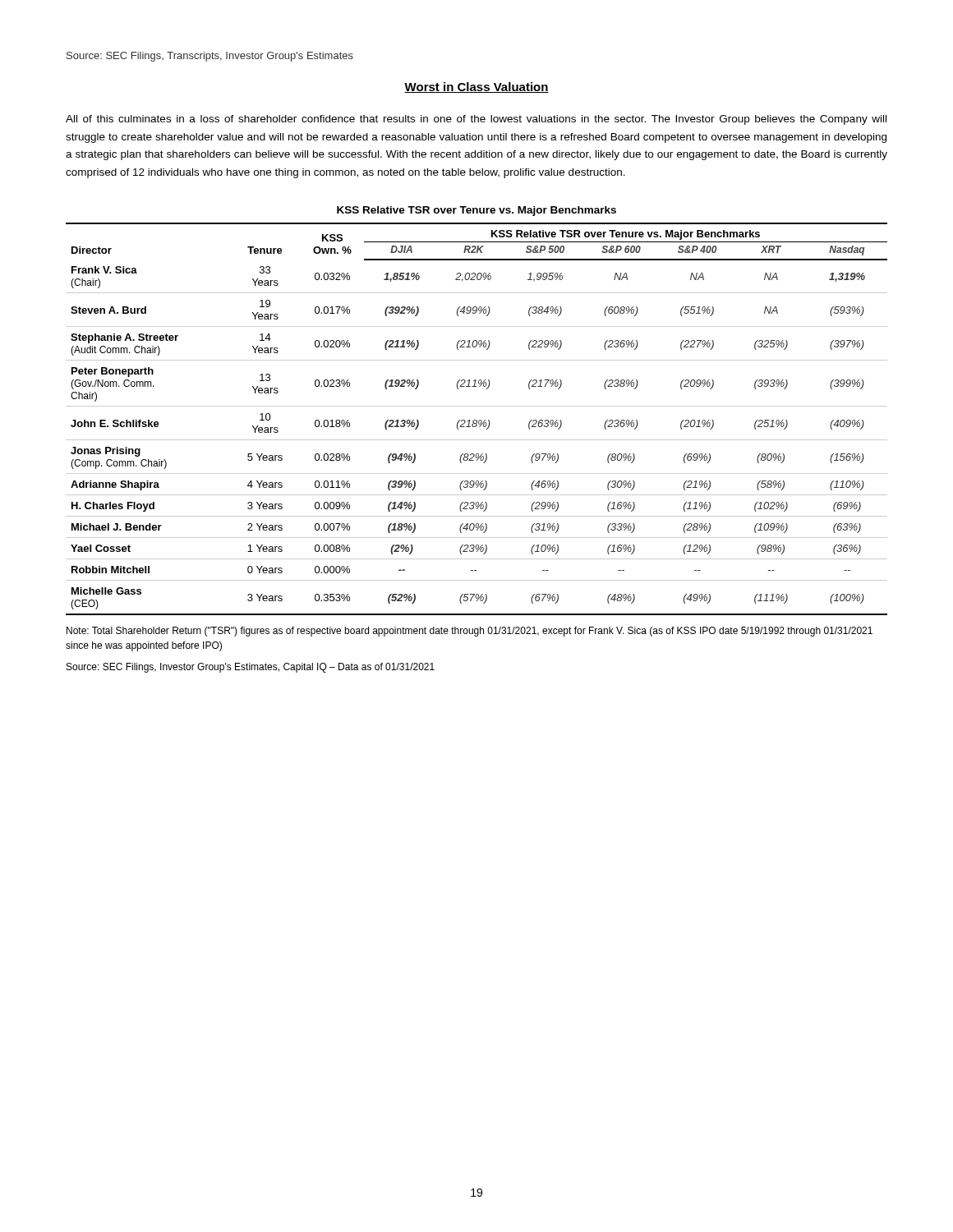Click on the text block starting "Source: SEC Filings, Investor Group's"
Viewport: 953px width, 1232px height.
click(x=250, y=667)
